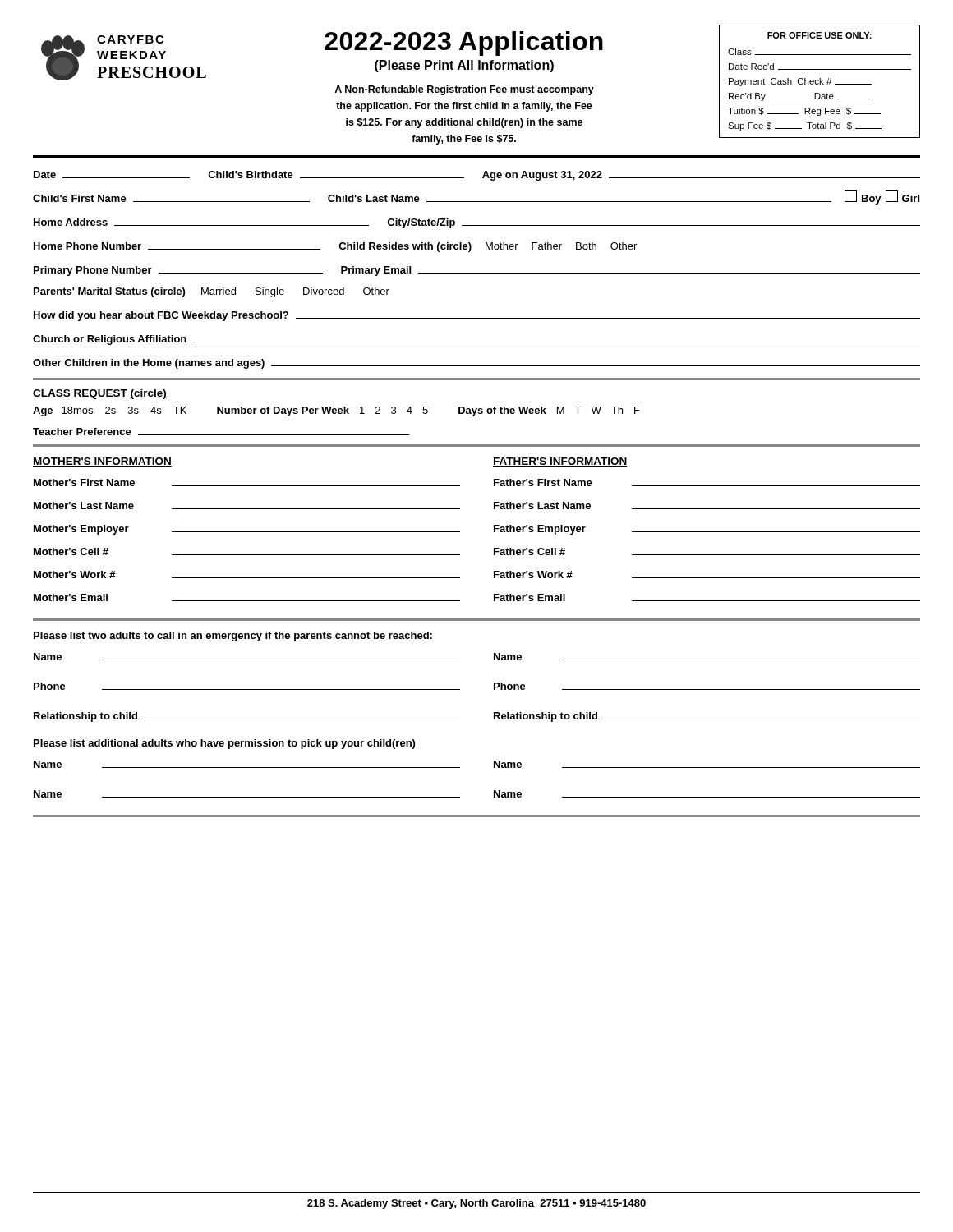Click on the text block starting "Home Address City/State/Zip"
This screenshot has width=953, height=1232.
point(476,221)
